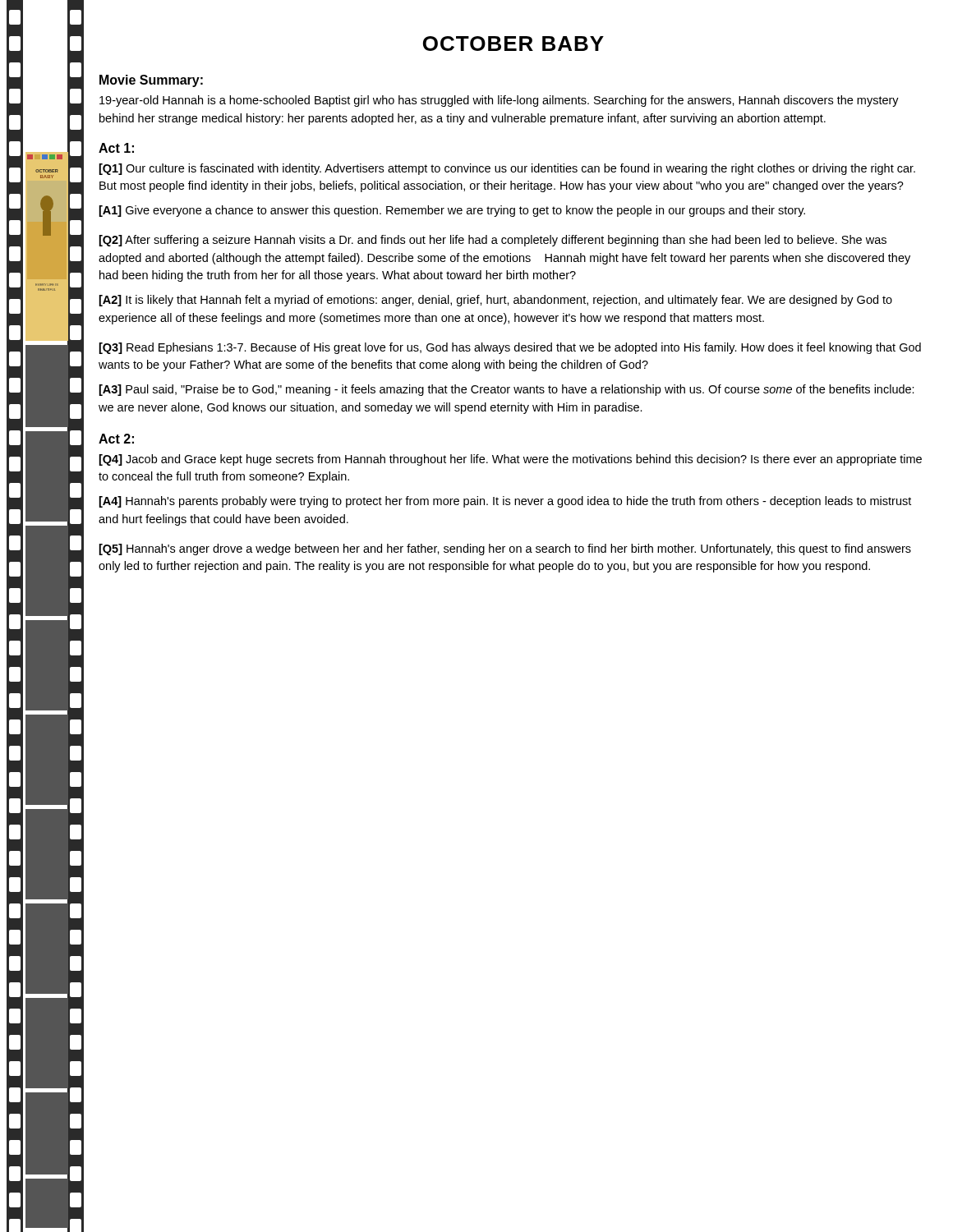
Task: Find the text block with the text "[Q3] Read Ephesians 1:3-7. Because of"
Action: (x=510, y=356)
